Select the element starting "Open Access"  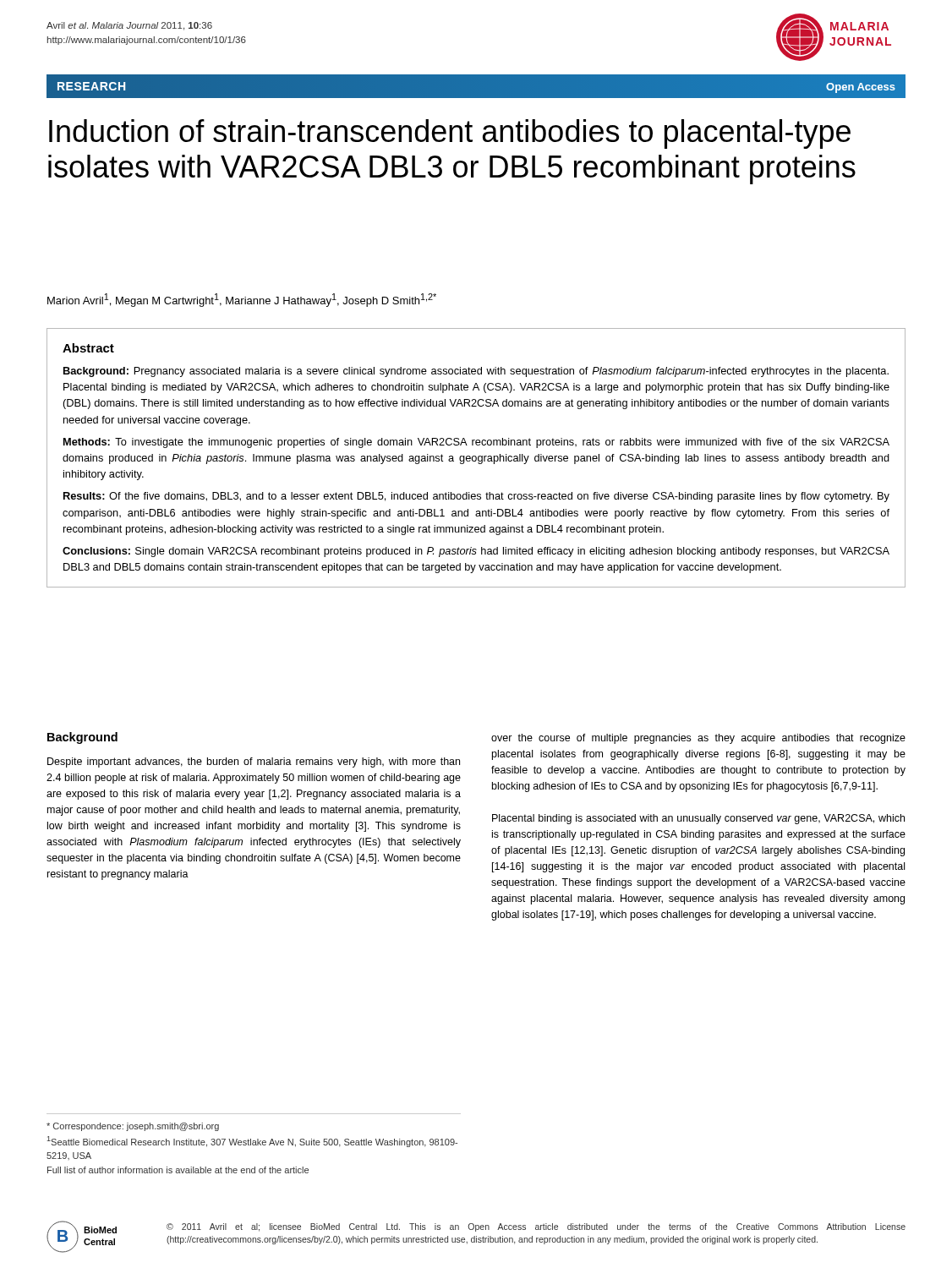pyautogui.click(x=861, y=86)
